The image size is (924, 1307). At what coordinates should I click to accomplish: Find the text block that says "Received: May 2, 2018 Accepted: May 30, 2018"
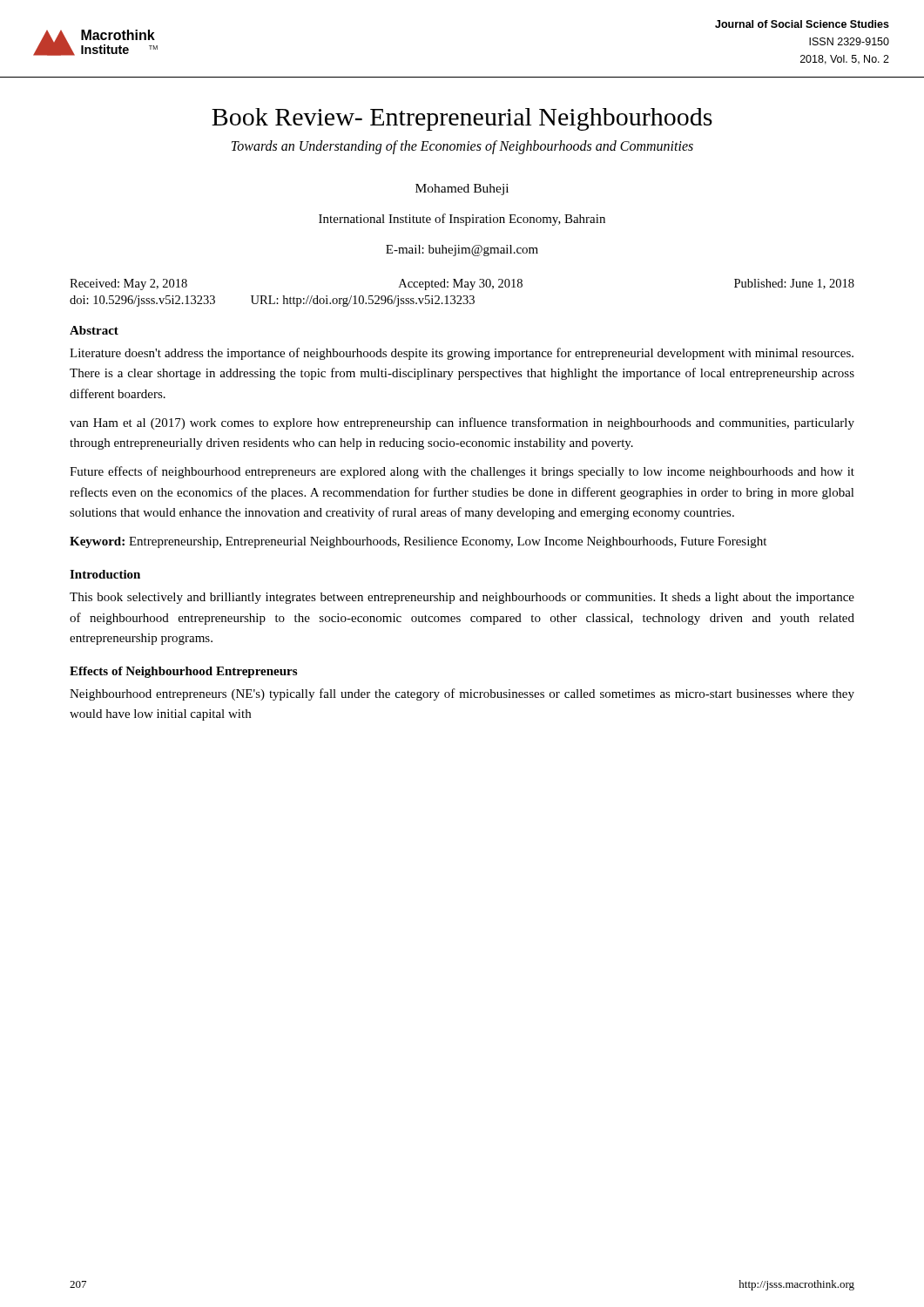tap(462, 284)
